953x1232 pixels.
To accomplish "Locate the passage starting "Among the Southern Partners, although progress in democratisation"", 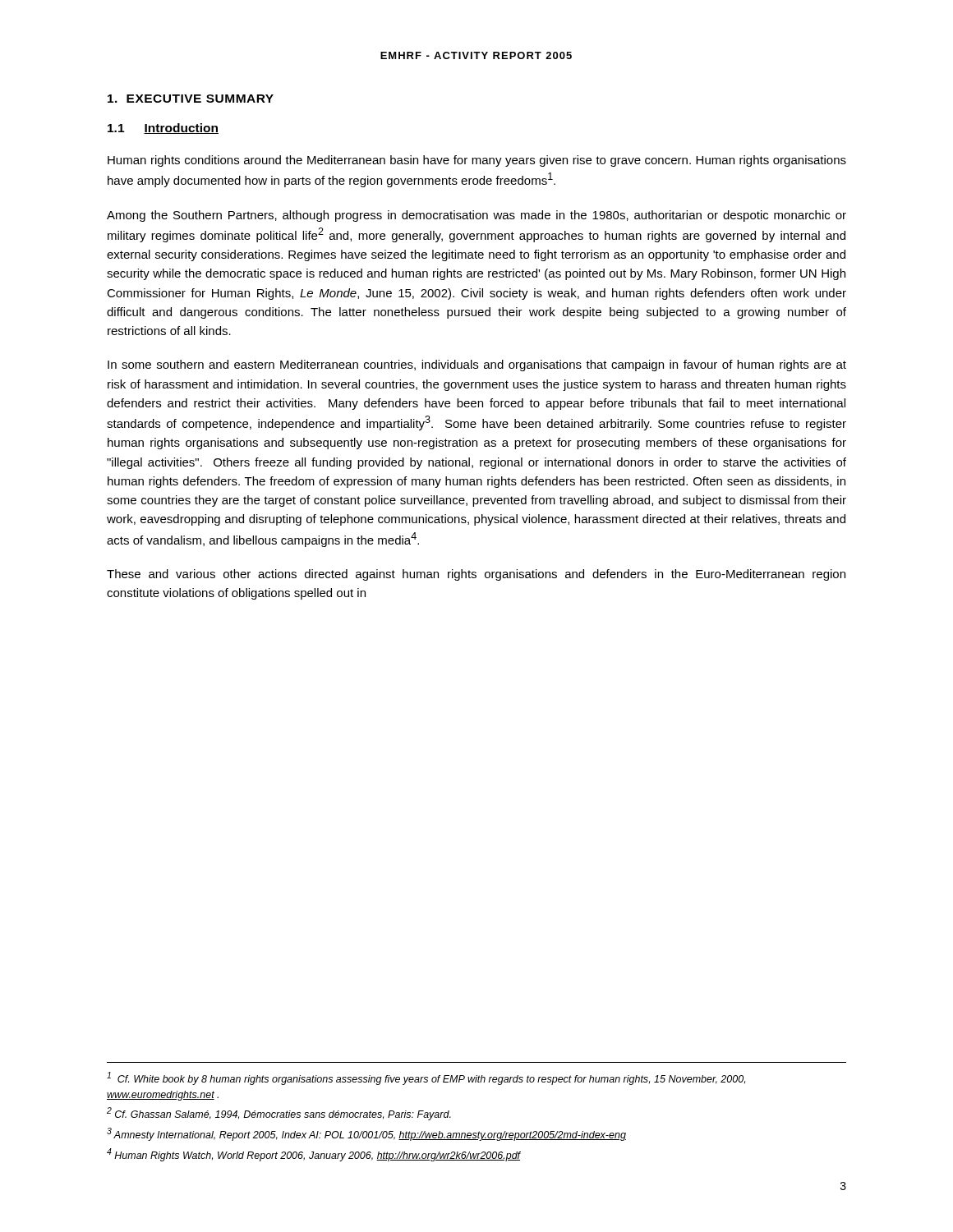I will (x=476, y=272).
